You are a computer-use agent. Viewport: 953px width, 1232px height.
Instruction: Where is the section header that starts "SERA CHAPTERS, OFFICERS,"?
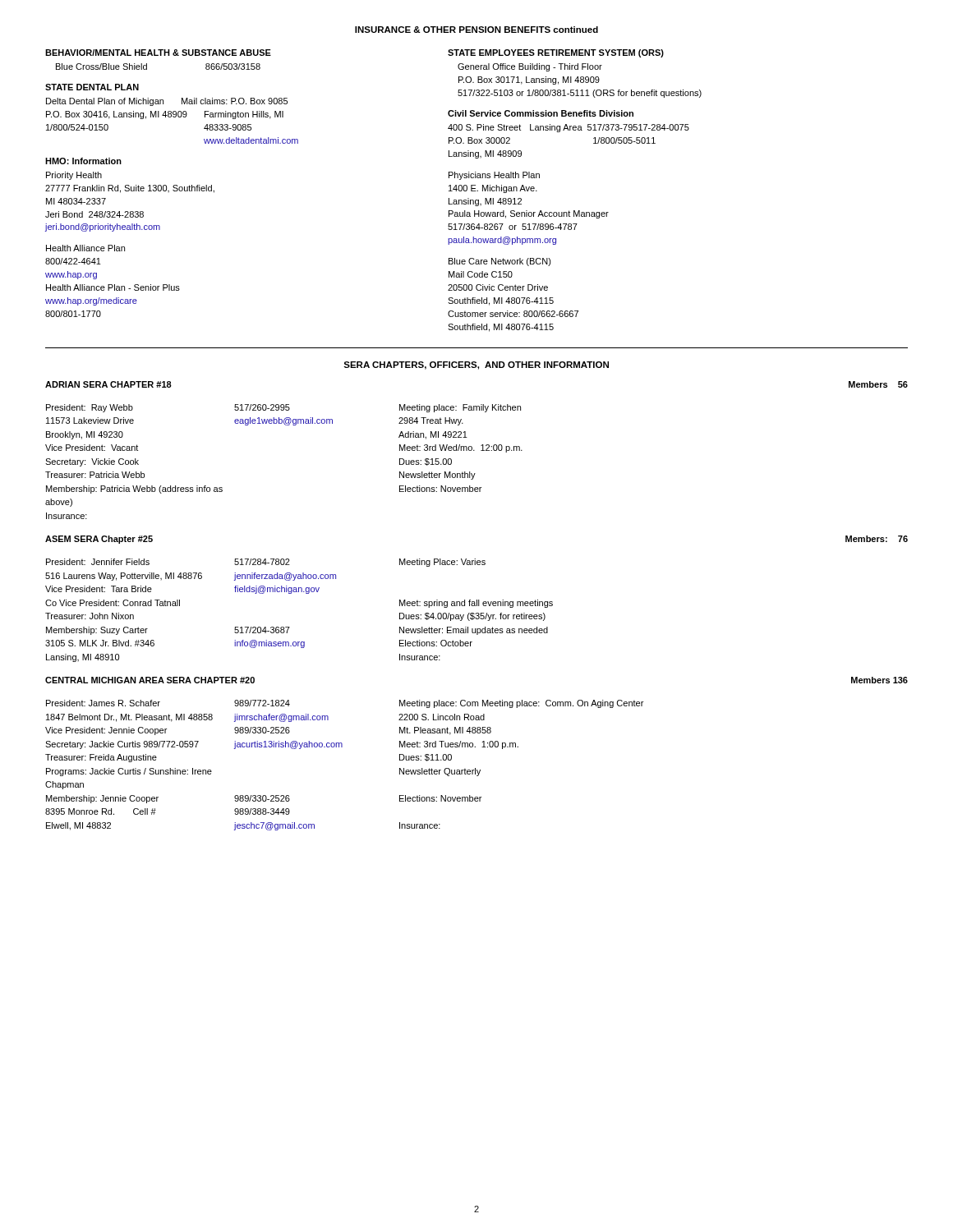coord(476,365)
